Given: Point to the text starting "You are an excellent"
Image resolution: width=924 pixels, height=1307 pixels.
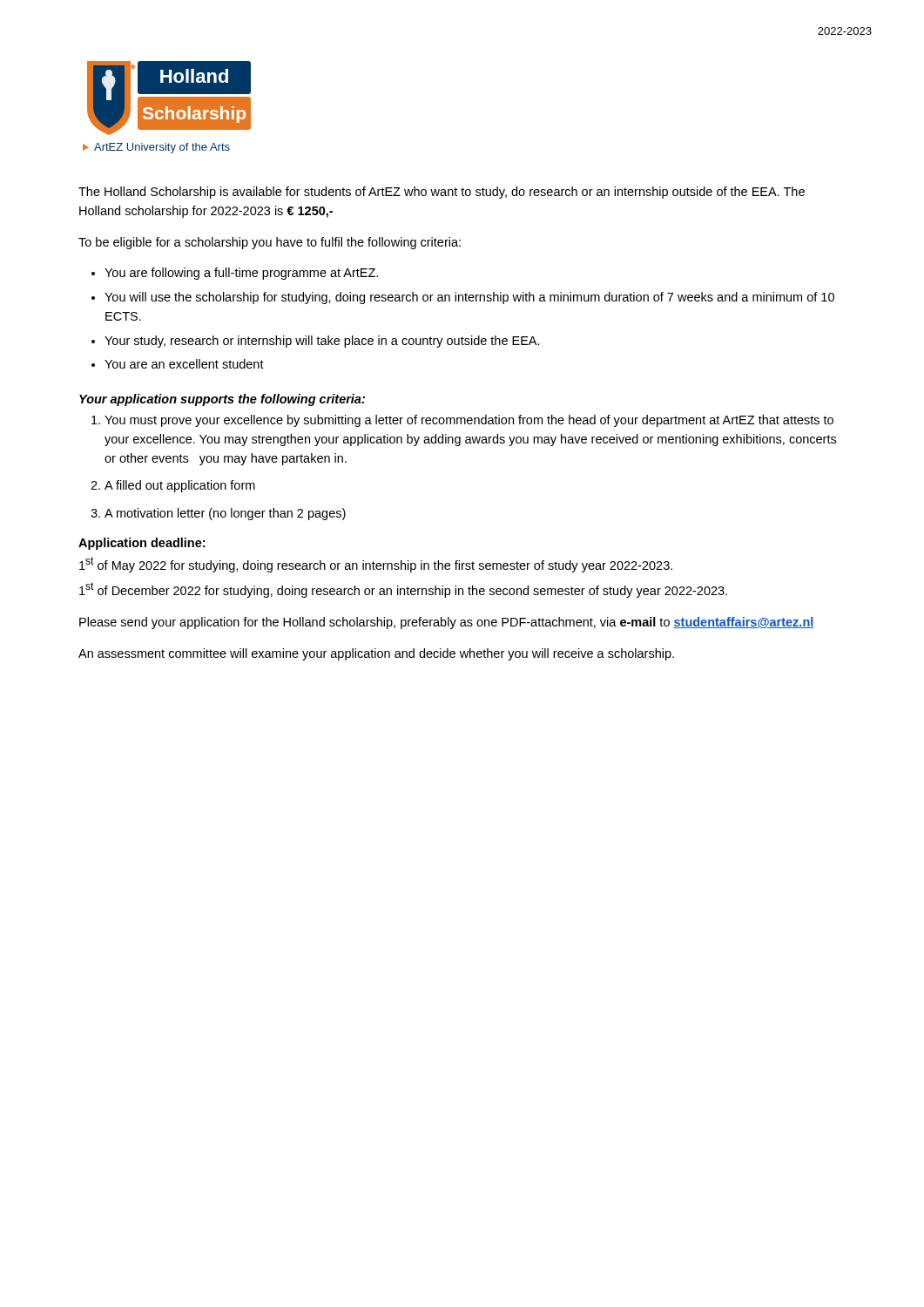Looking at the screenshot, I should 184,364.
